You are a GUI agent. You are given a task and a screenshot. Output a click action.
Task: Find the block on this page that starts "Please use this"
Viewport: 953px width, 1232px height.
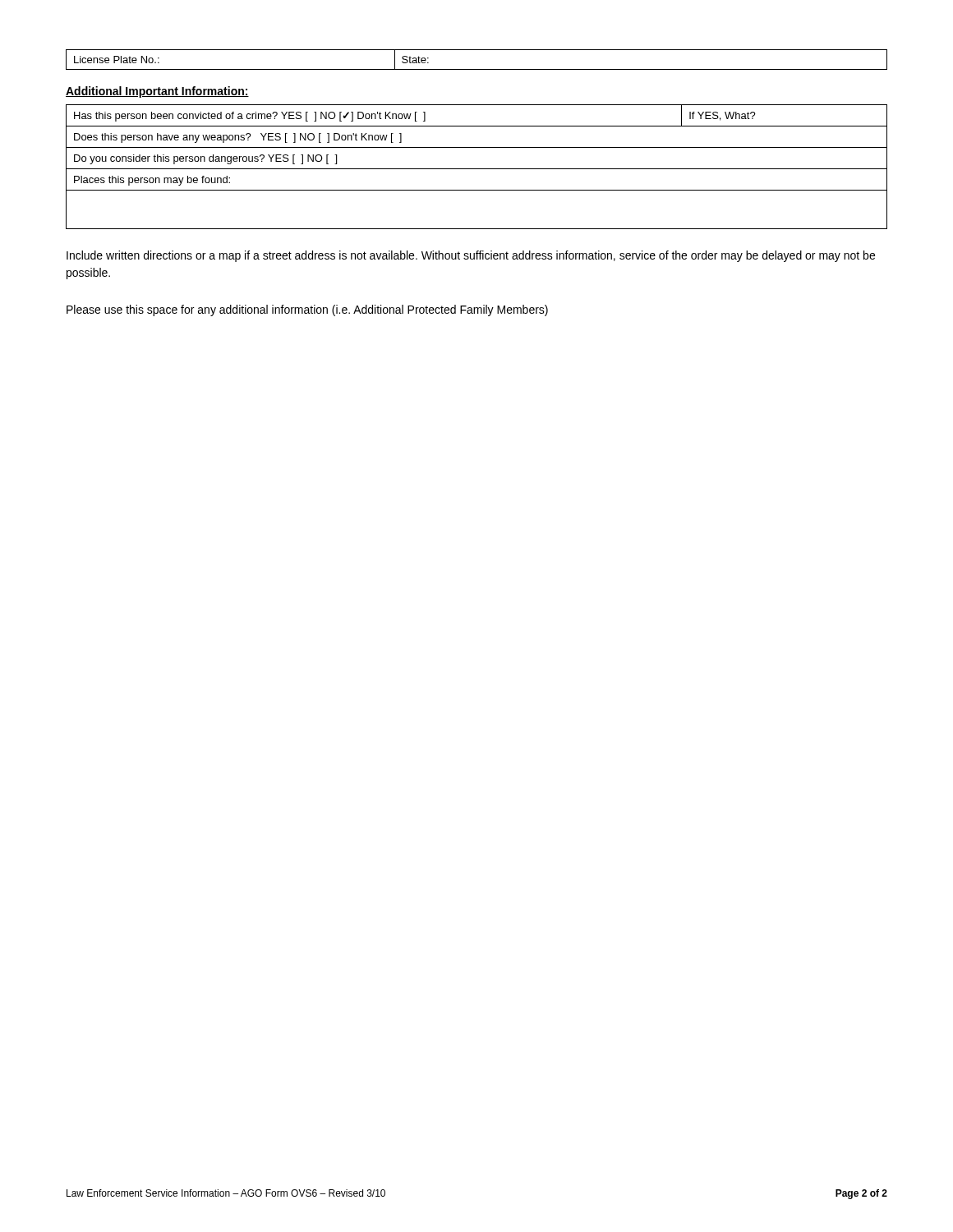(x=307, y=310)
